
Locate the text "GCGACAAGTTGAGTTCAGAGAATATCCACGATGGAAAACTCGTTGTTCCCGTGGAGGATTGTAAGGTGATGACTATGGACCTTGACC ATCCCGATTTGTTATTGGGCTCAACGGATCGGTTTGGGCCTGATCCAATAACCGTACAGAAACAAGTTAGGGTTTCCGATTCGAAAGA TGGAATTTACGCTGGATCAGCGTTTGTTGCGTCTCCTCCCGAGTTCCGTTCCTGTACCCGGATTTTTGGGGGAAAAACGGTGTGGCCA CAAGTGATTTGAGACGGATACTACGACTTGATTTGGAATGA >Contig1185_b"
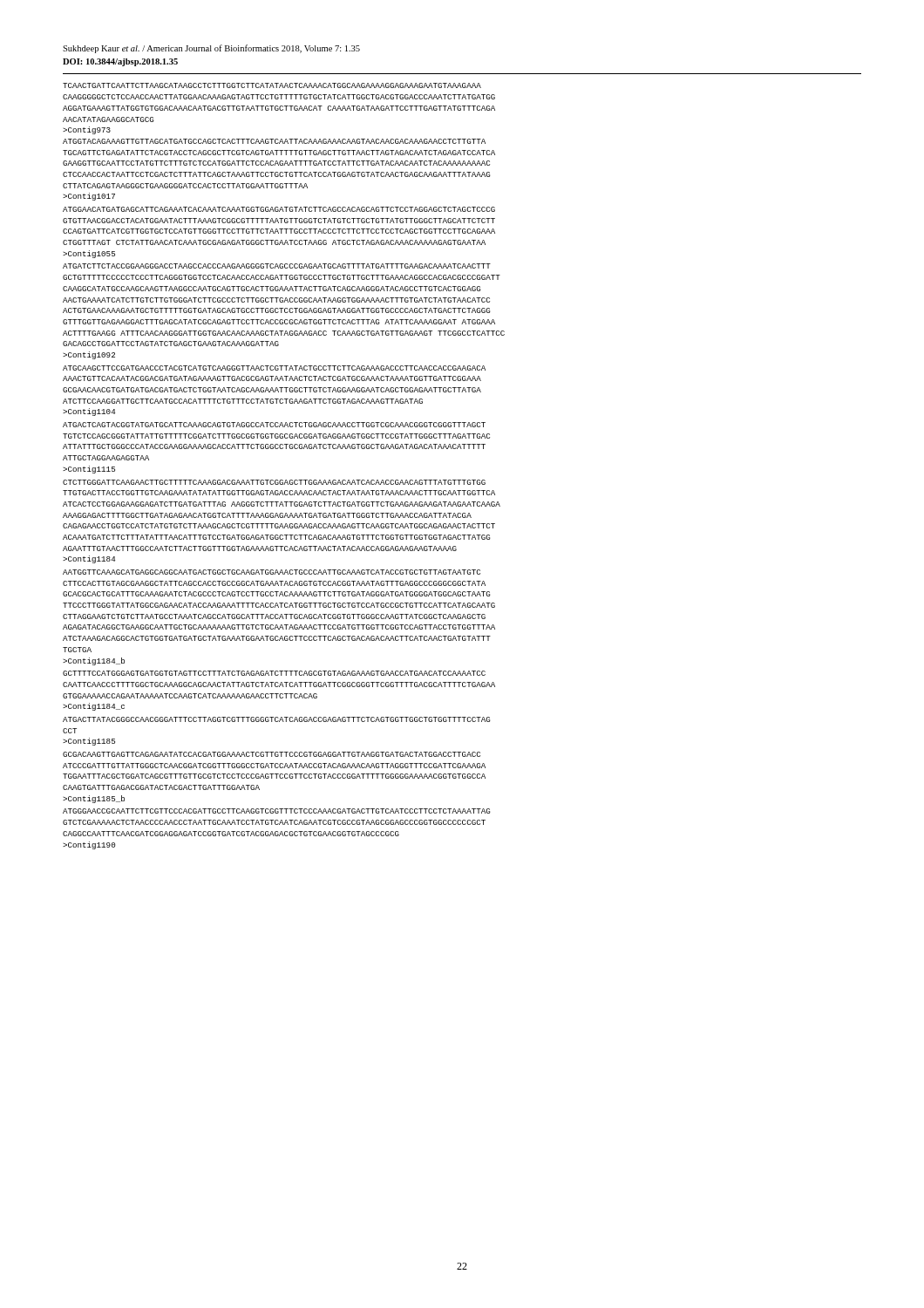(x=462, y=778)
